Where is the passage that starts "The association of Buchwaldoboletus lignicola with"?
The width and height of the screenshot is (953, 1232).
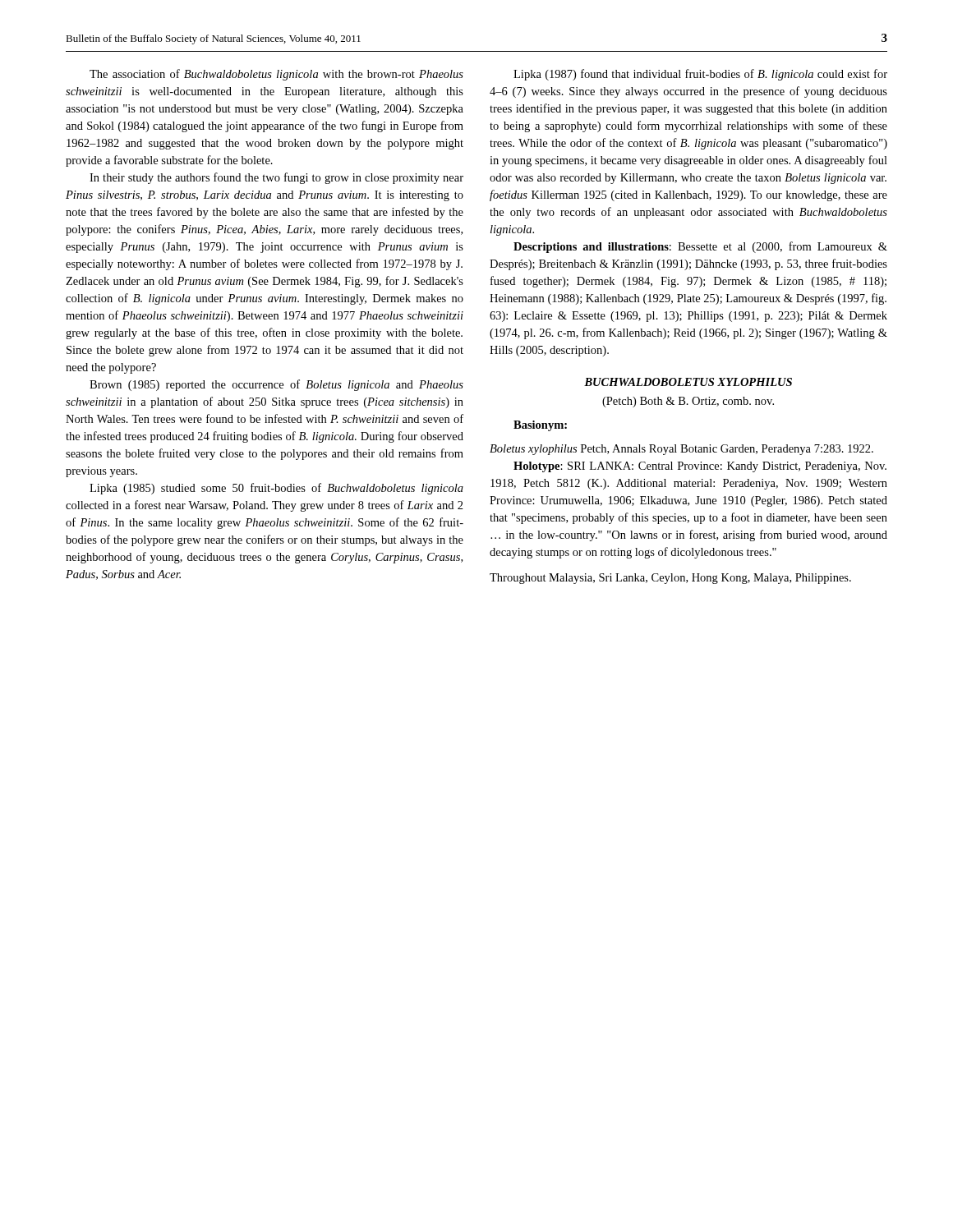(265, 117)
